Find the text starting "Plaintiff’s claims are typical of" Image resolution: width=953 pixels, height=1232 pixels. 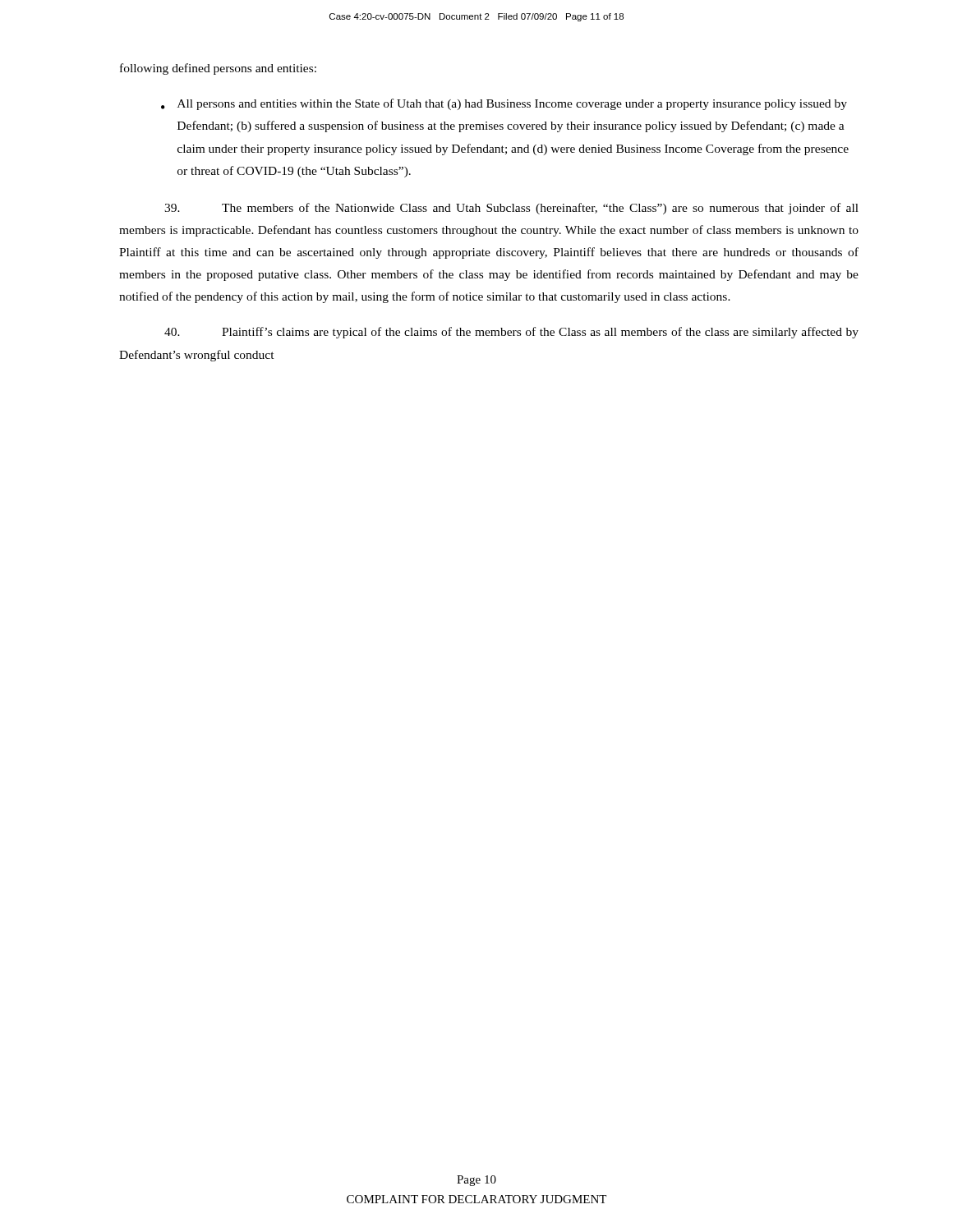(x=489, y=341)
